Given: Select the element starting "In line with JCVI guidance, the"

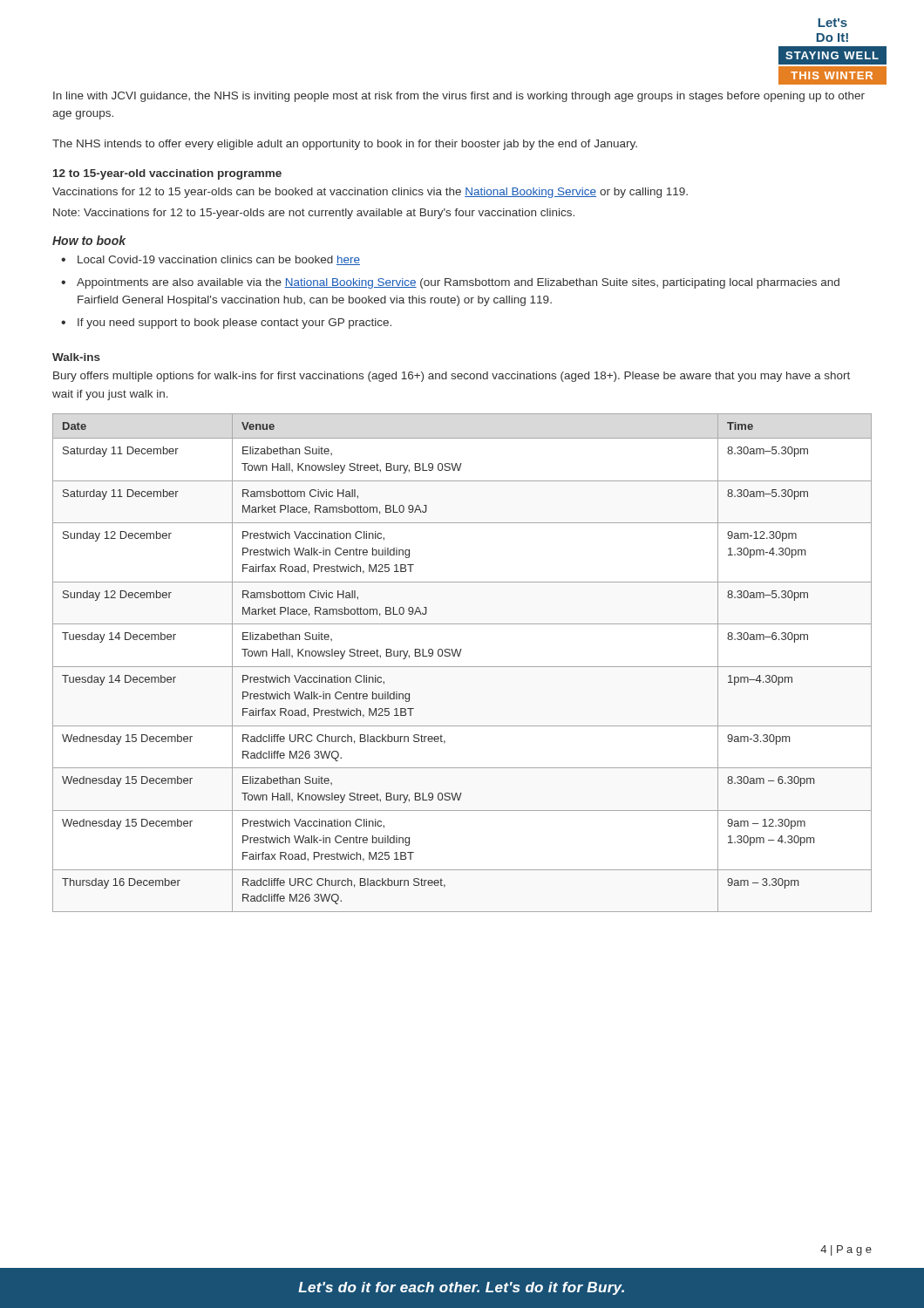Looking at the screenshot, I should (462, 105).
